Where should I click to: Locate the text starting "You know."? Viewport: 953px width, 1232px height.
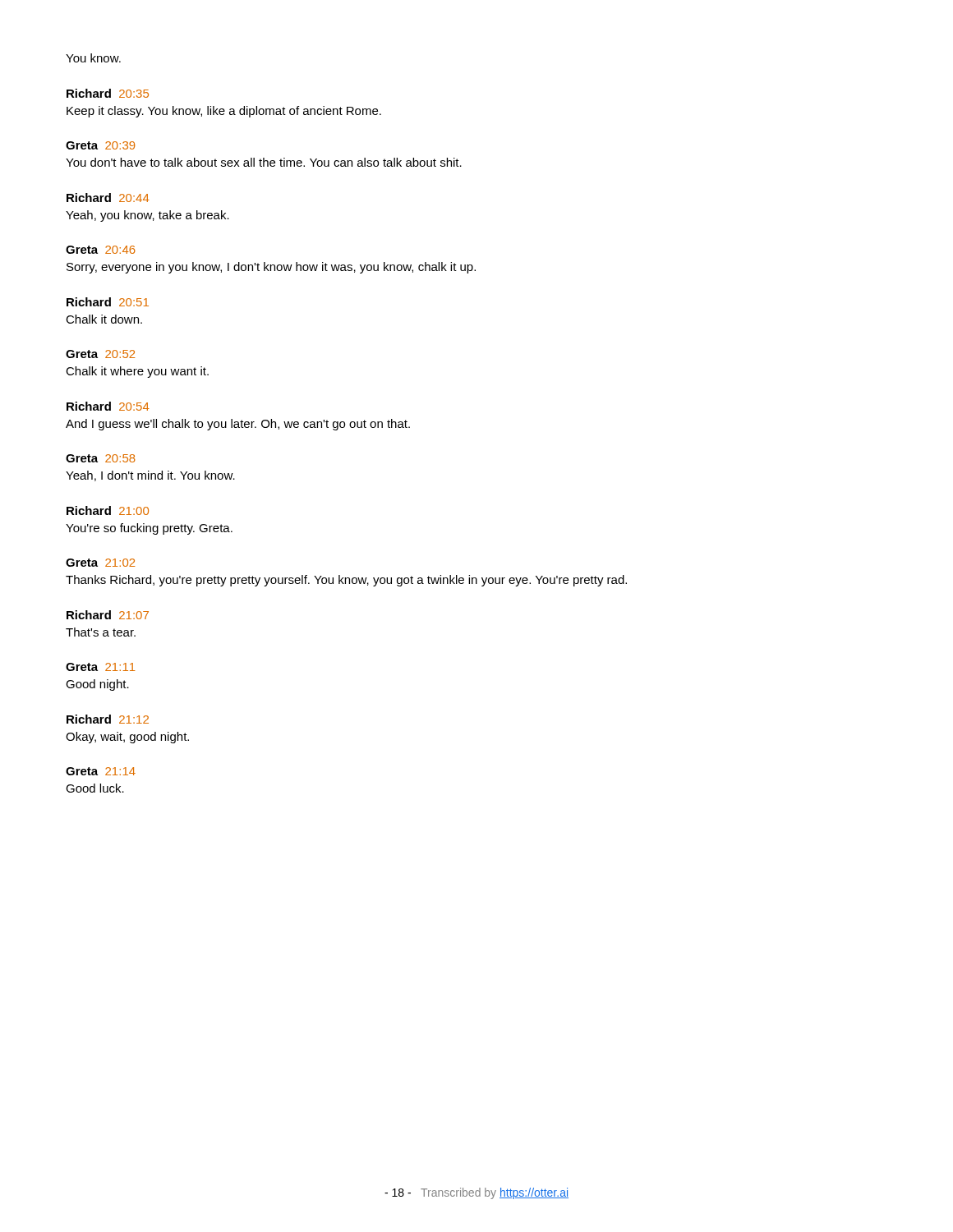[93, 58]
